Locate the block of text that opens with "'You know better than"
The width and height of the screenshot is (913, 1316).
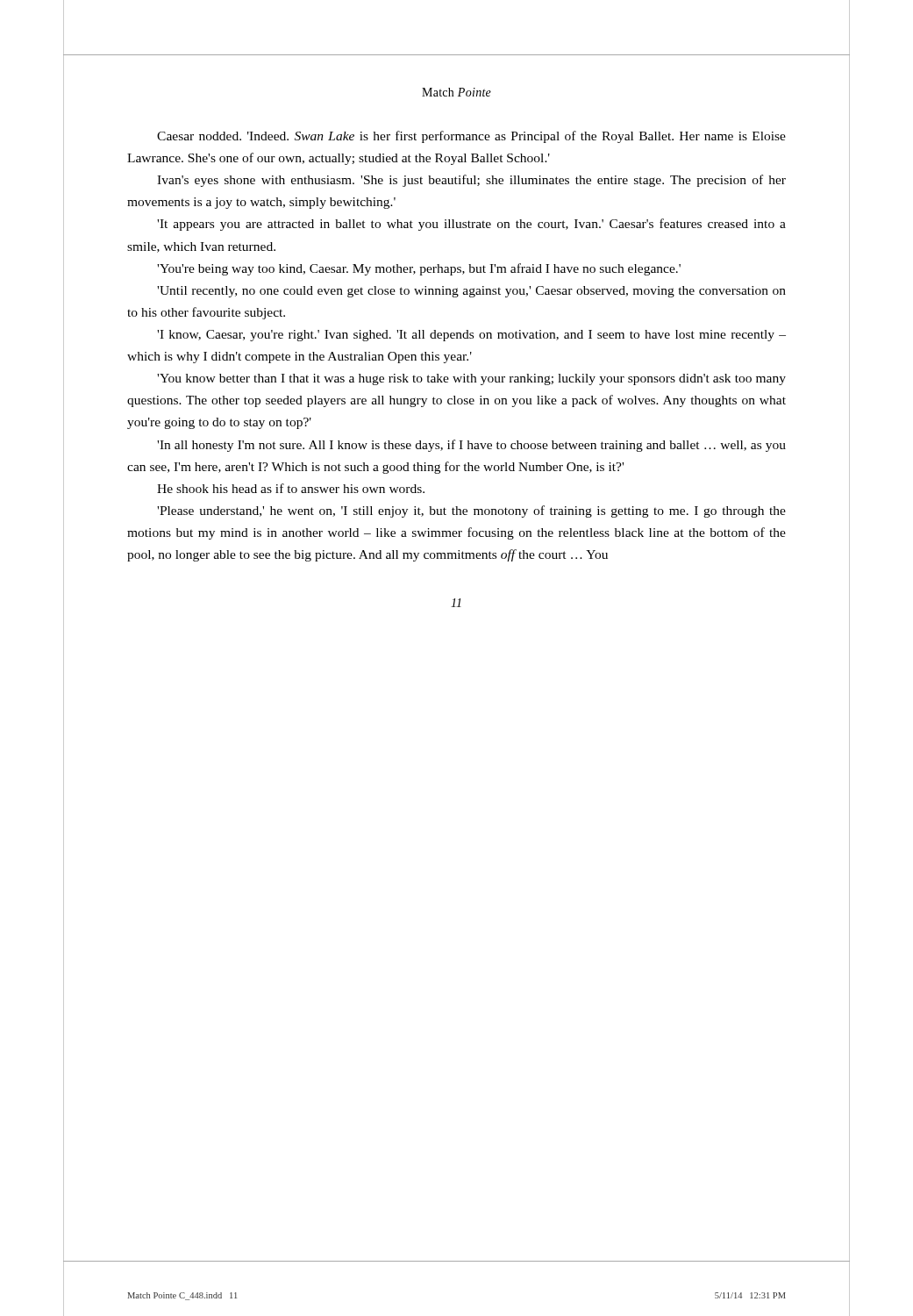(456, 400)
